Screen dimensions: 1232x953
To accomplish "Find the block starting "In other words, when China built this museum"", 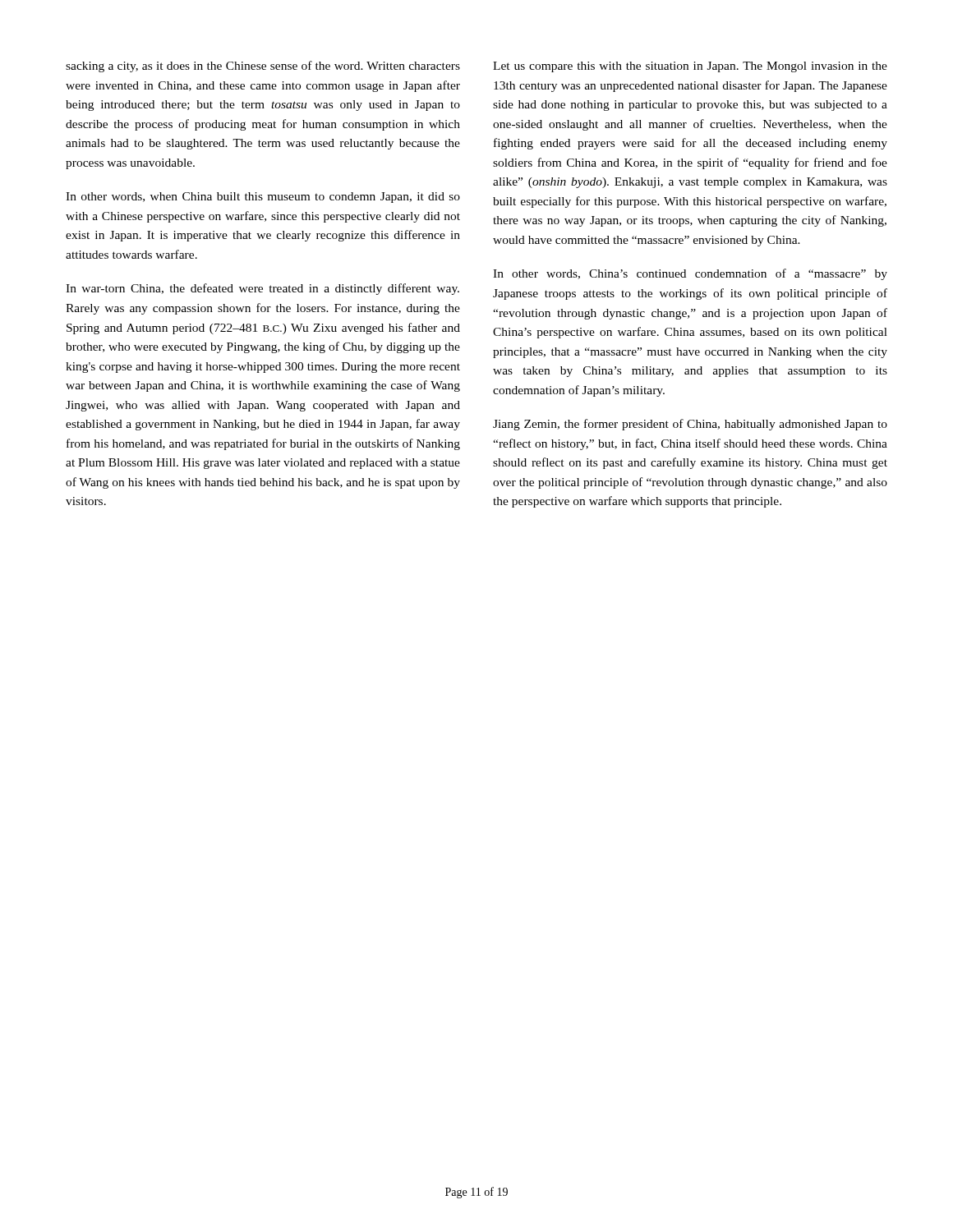I will [263, 225].
